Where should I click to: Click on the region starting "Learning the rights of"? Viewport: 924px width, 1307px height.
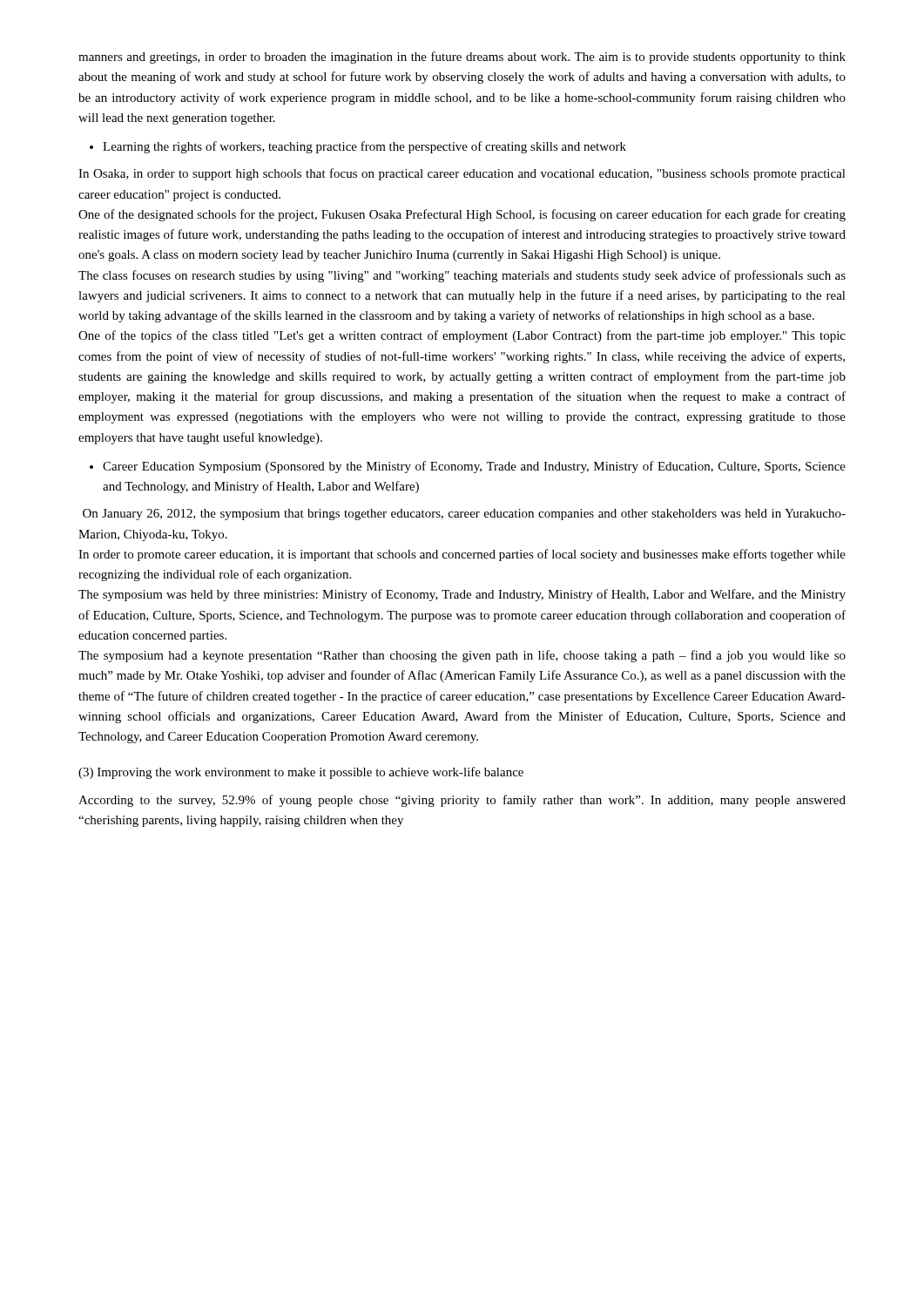[x=462, y=147]
